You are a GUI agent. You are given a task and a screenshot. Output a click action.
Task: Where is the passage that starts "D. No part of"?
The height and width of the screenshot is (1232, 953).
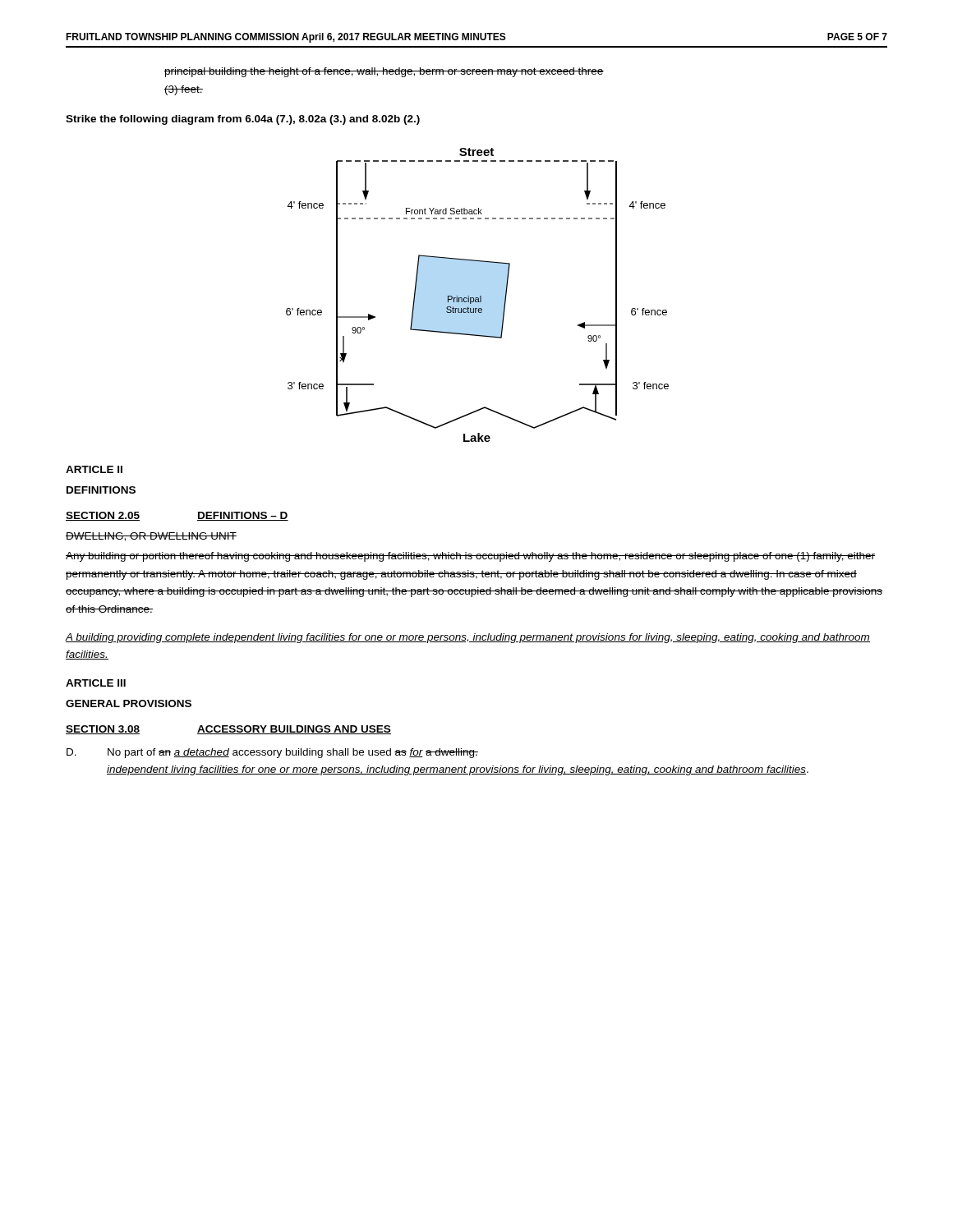[476, 761]
